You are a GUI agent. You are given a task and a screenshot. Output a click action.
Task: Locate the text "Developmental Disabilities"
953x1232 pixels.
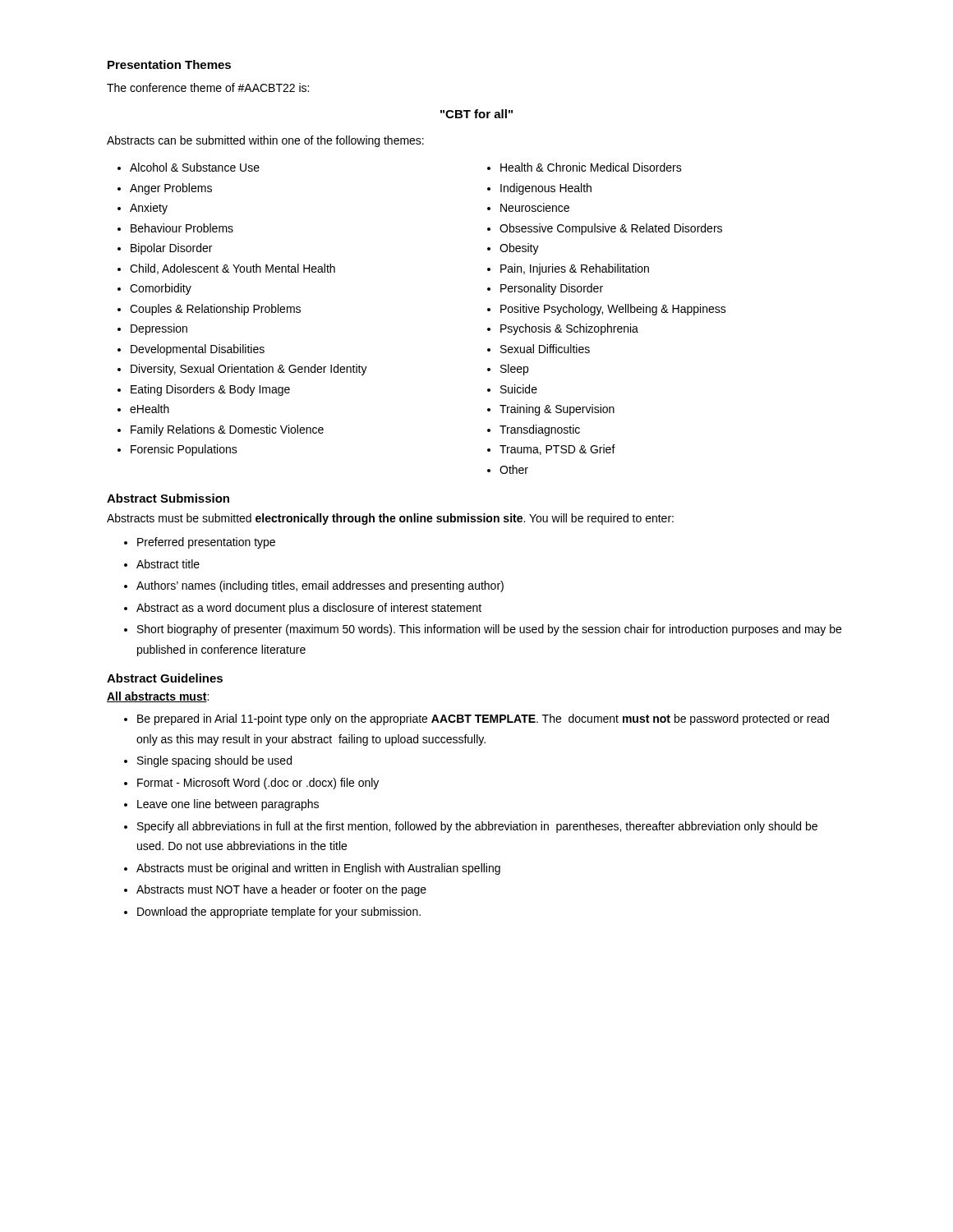point(197,349)
